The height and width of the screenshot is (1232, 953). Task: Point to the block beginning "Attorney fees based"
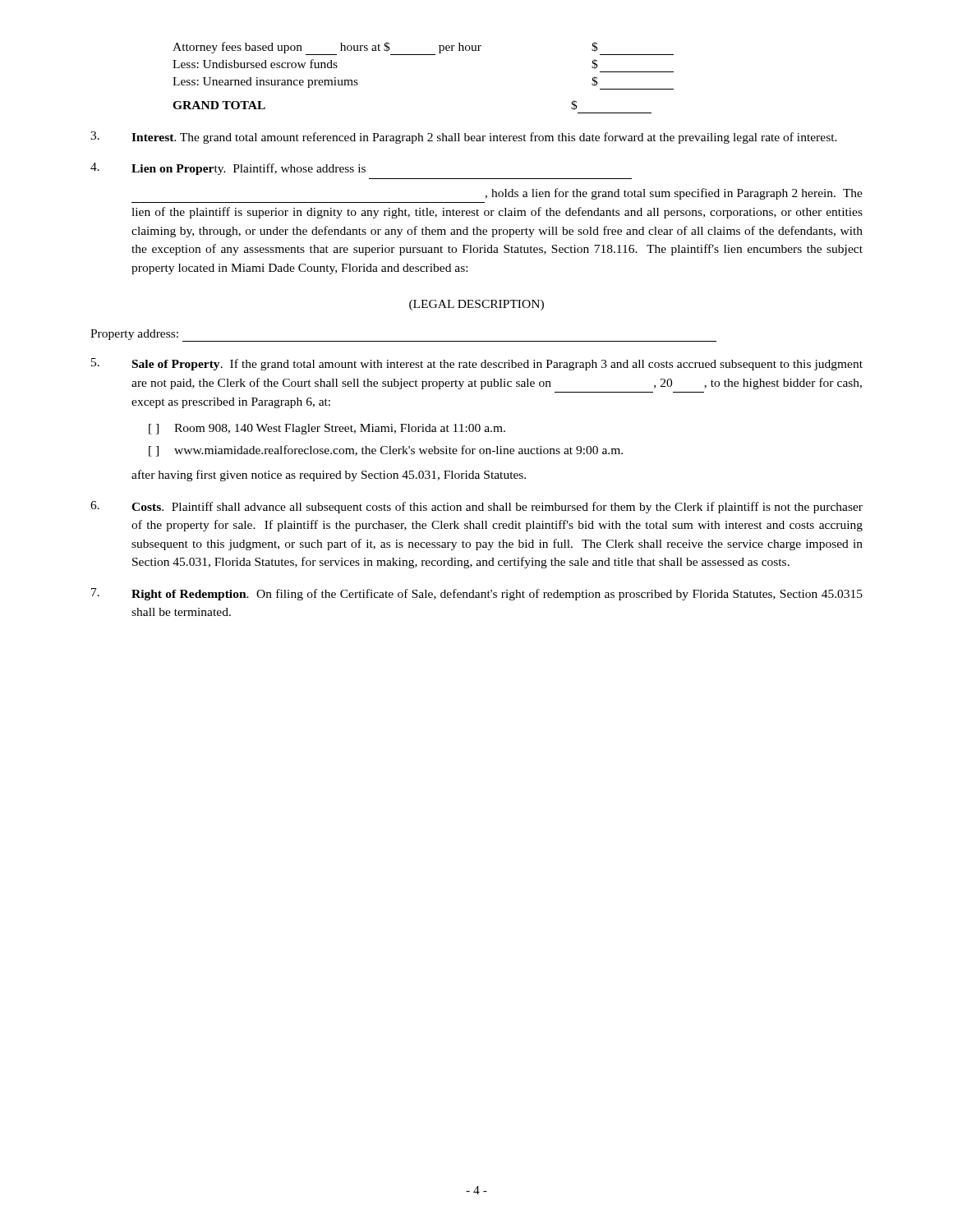click(x=234, y=48)
